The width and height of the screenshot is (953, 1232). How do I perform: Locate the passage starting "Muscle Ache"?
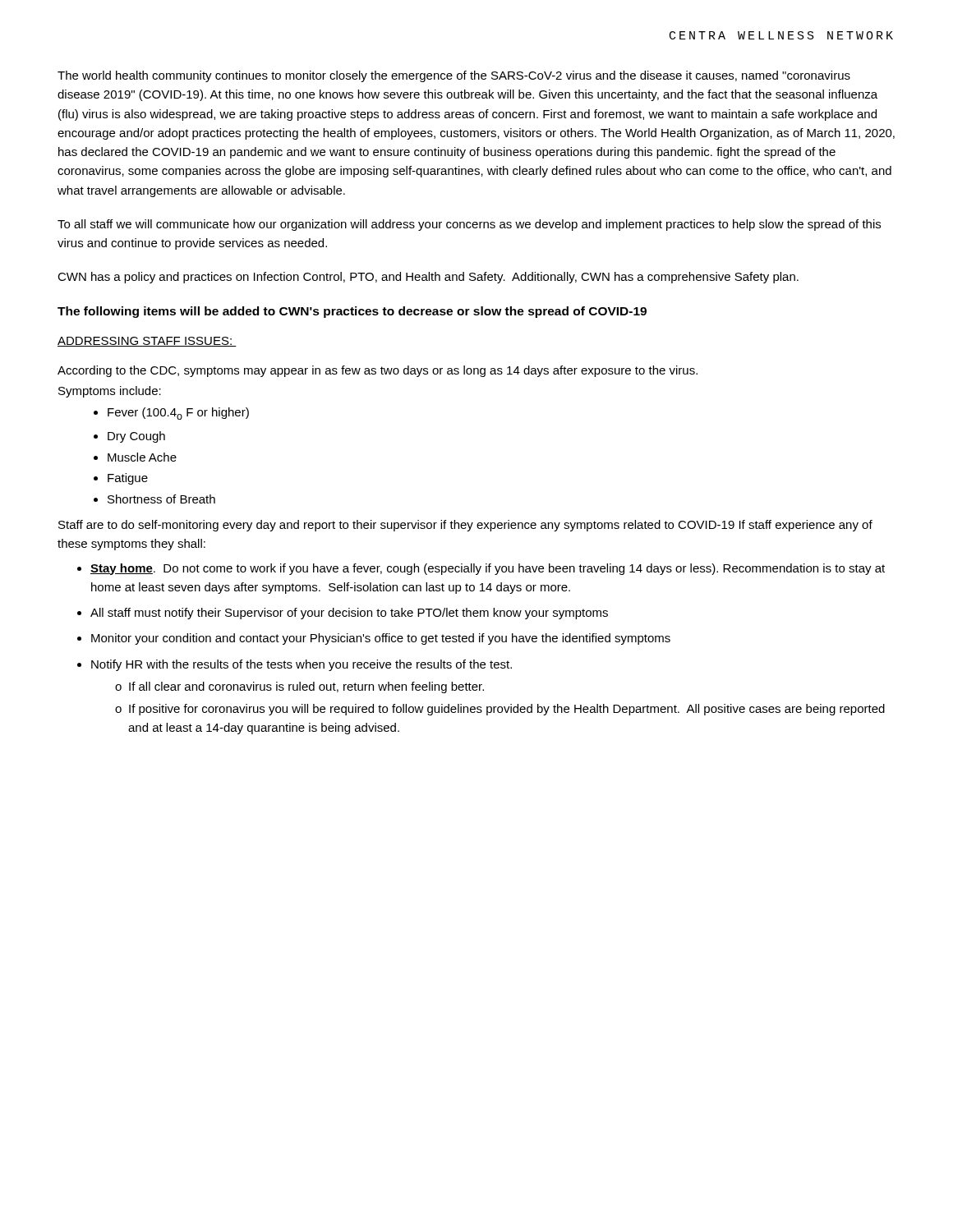[x=142, y=457]
